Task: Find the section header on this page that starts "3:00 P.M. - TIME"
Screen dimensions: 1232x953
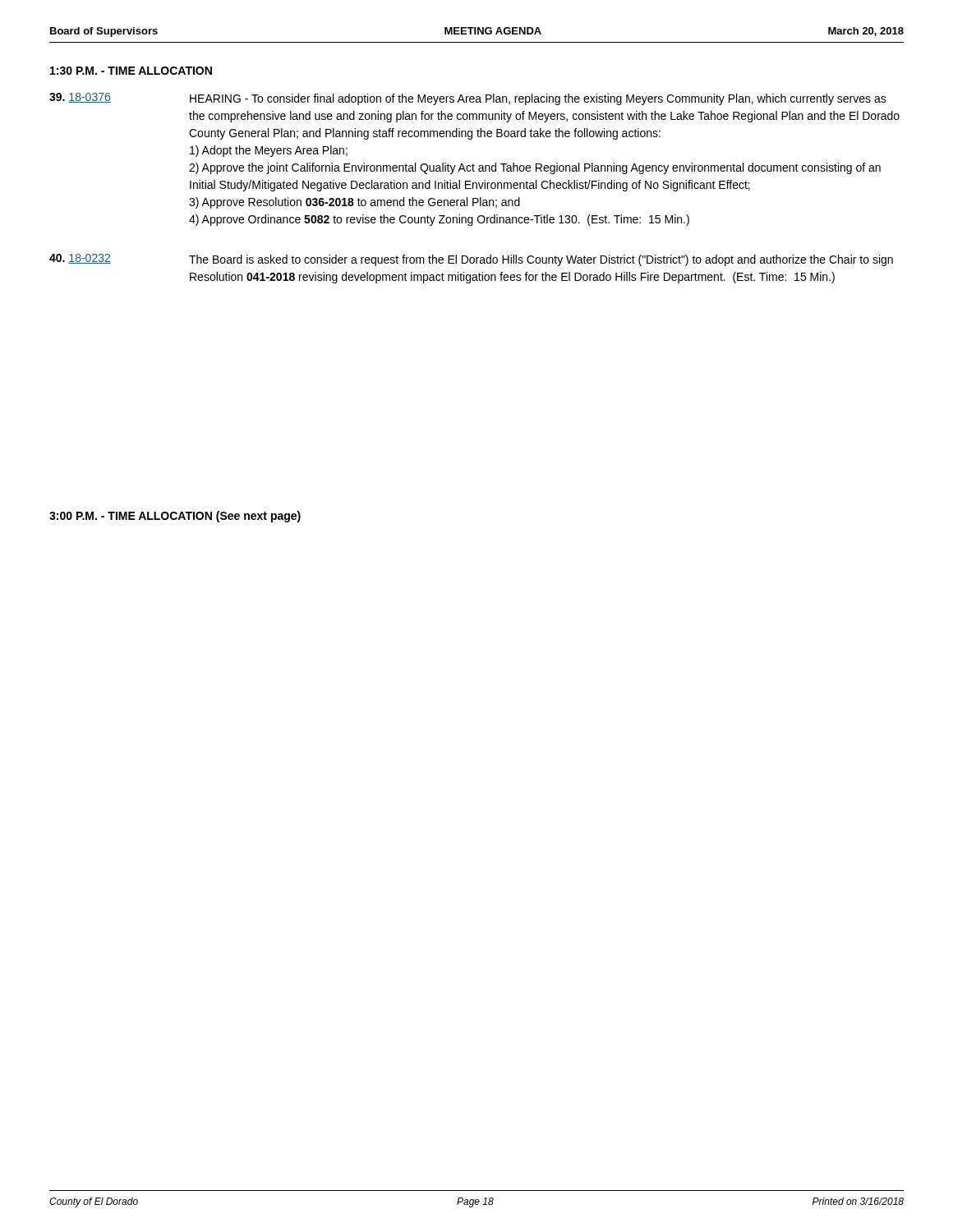Action: [175, 516]
